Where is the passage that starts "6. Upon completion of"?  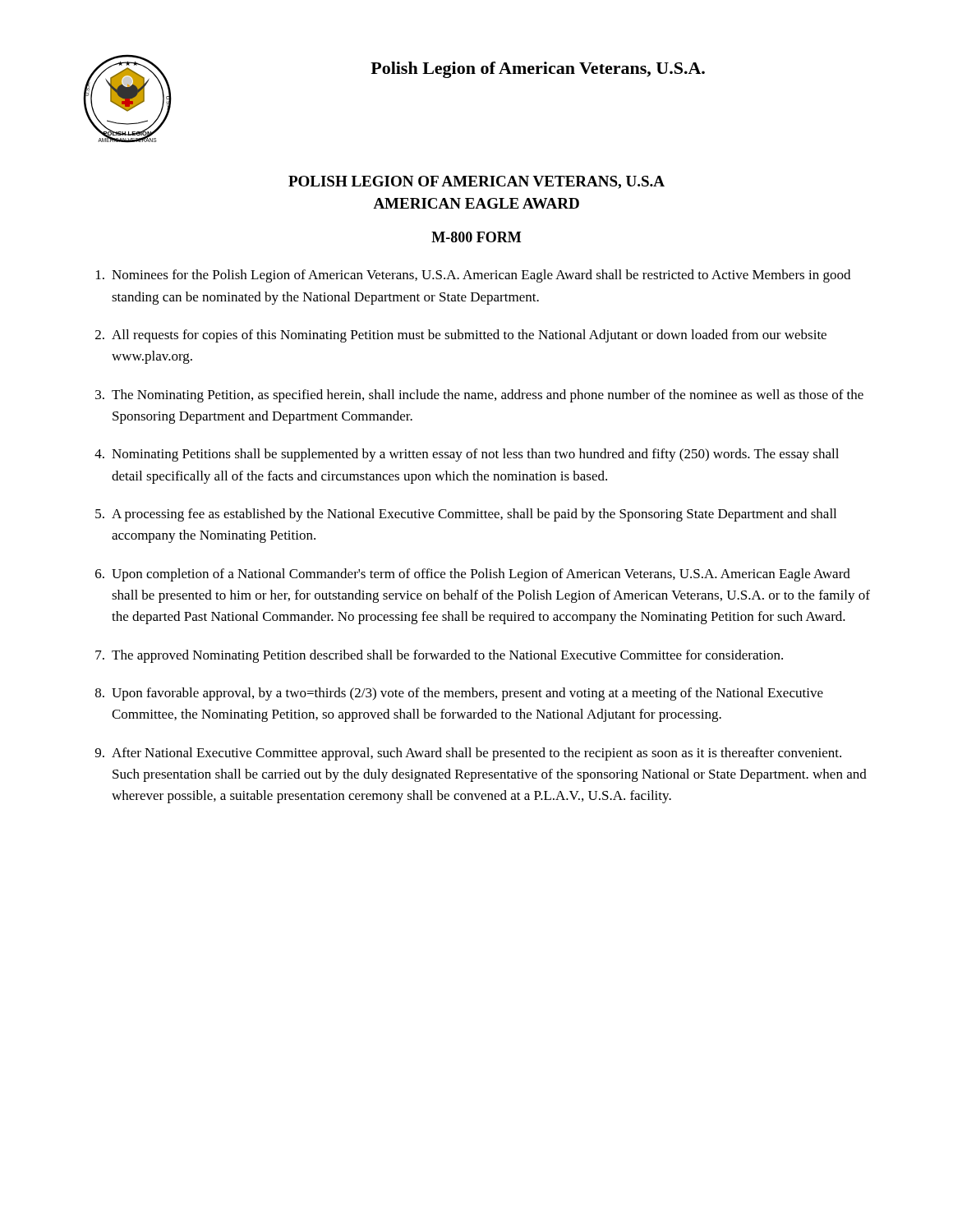click(x=476, y=596)
